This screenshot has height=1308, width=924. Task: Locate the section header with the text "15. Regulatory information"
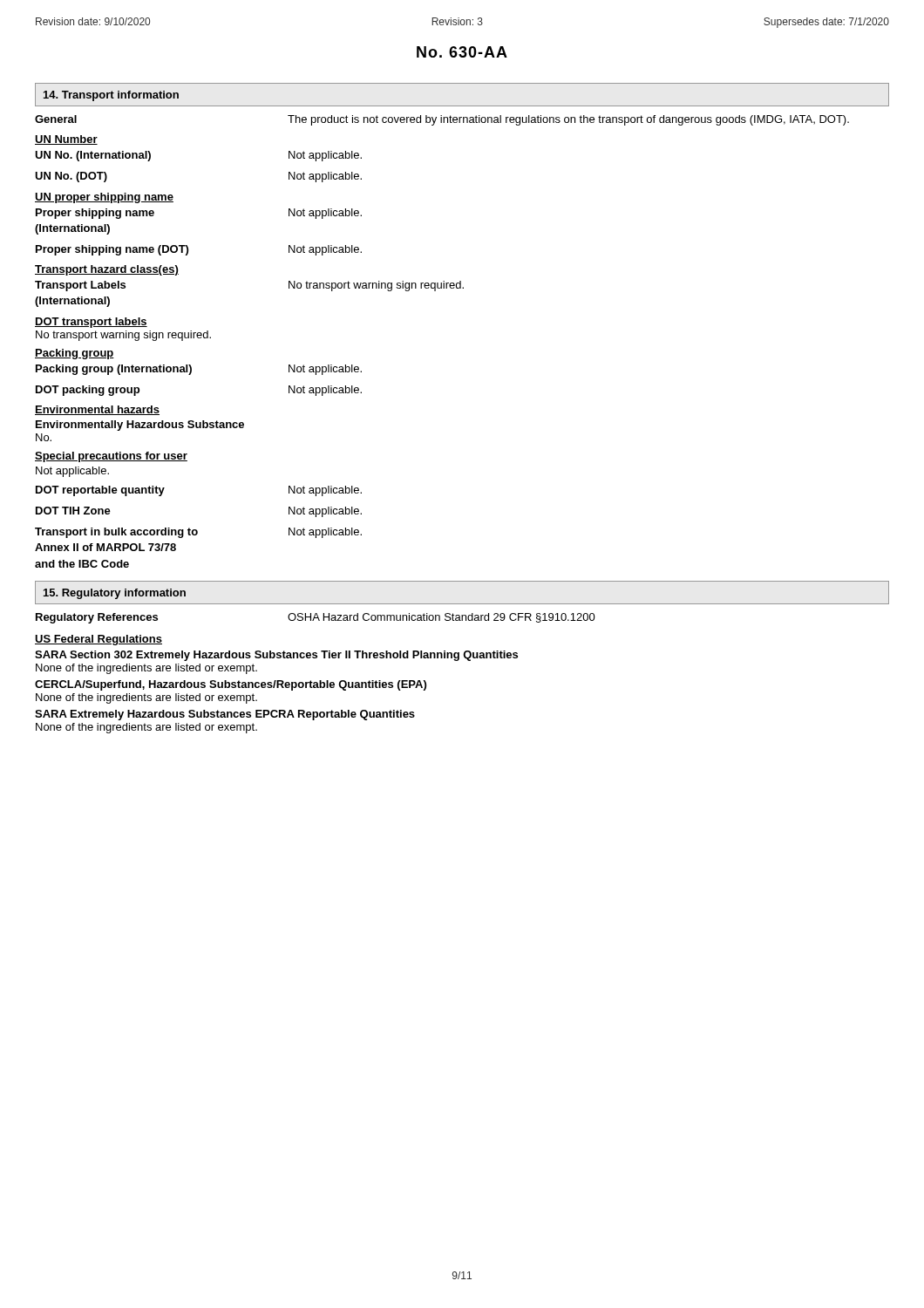click(x=114, y=592)
